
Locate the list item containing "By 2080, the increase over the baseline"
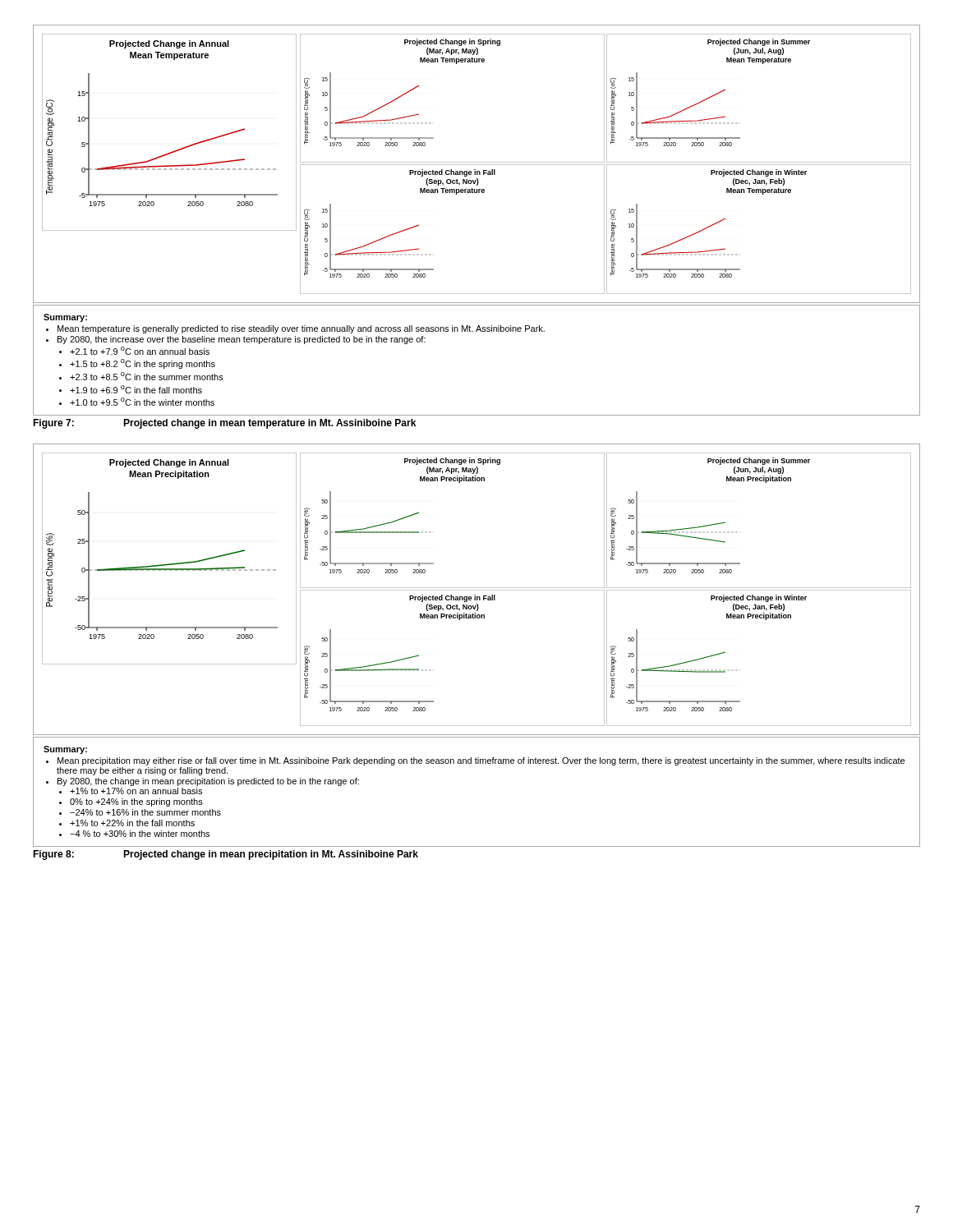click(x=242, y=340)
